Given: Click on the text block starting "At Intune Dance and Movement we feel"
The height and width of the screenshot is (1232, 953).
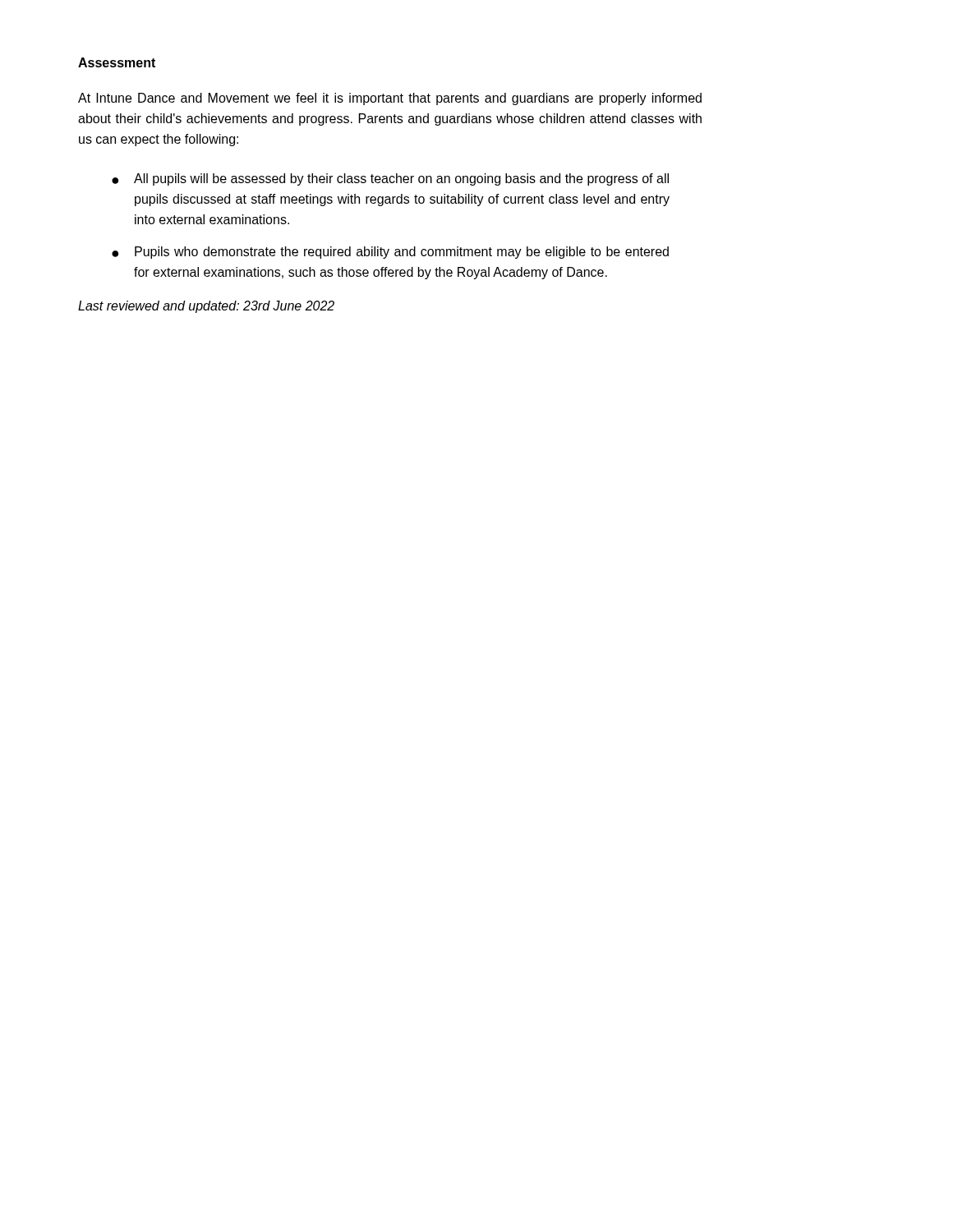Looking at the screenshot, I should 390,119.
